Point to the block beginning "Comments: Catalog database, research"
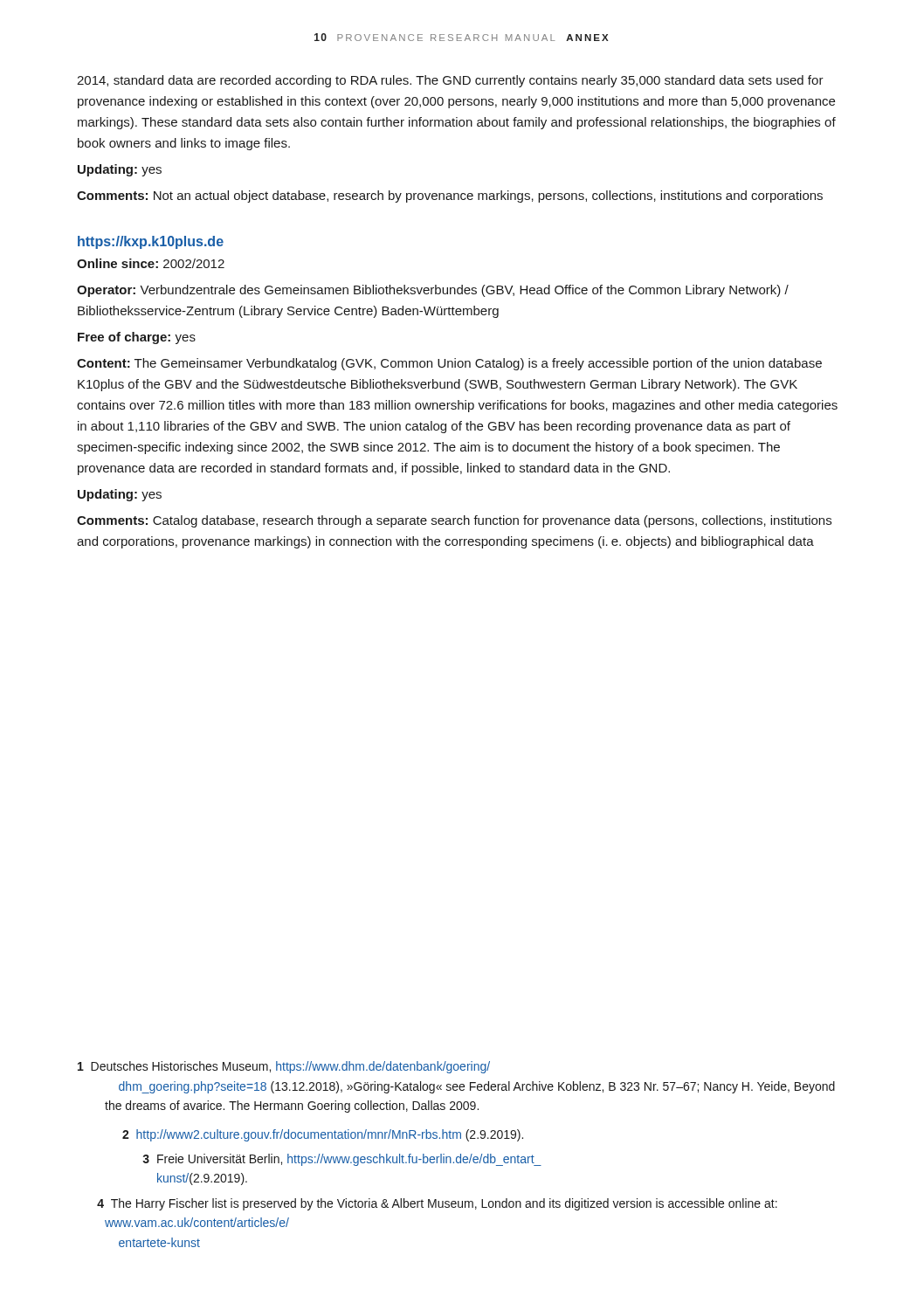 pyautogui.click(x=462, y=531)
